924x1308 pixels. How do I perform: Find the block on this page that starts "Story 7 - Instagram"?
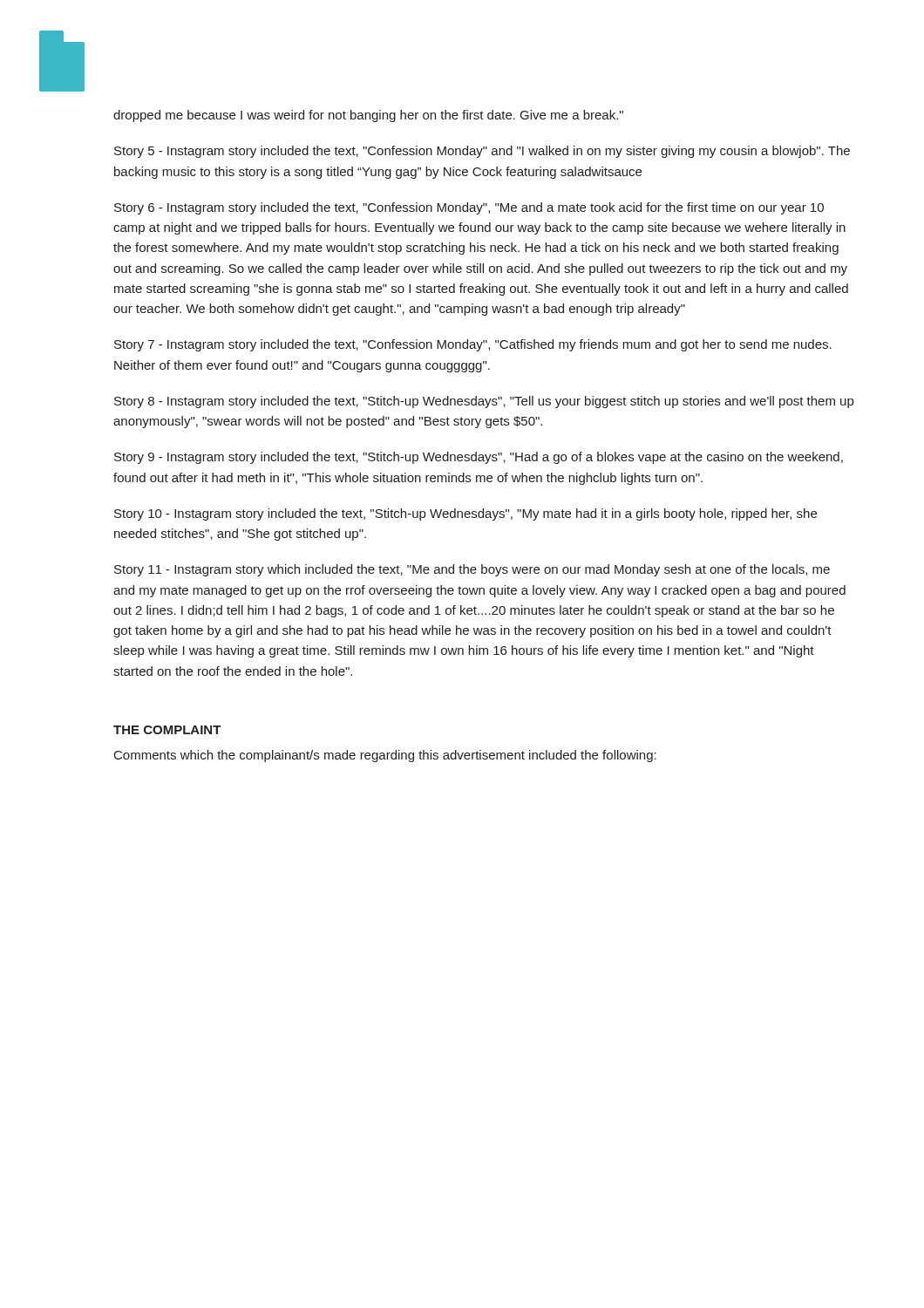point(473,354)
